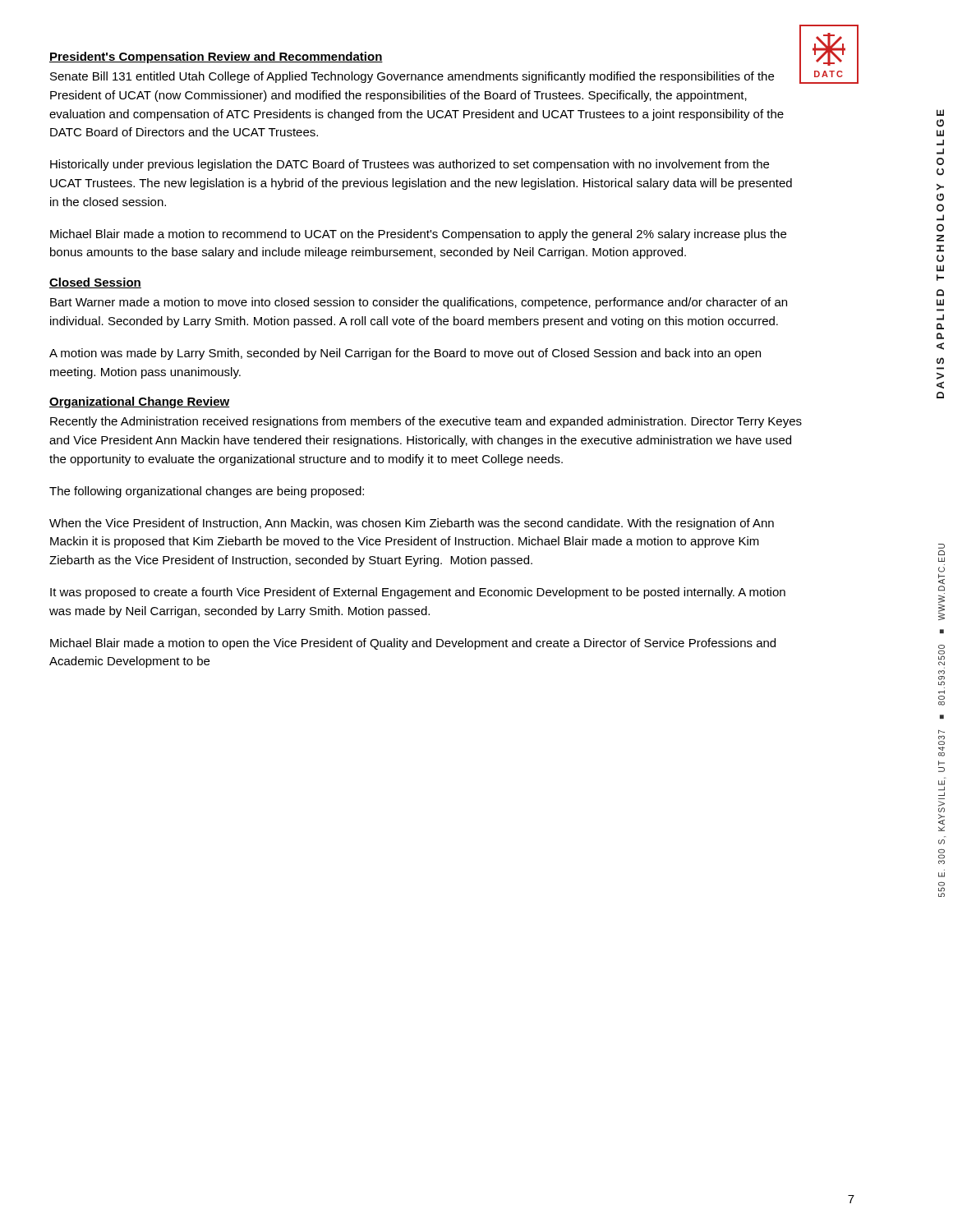Locate the block of text that opens with "A motion was"
This screenshot has height=1232, width=953.
tap(406, 362)
